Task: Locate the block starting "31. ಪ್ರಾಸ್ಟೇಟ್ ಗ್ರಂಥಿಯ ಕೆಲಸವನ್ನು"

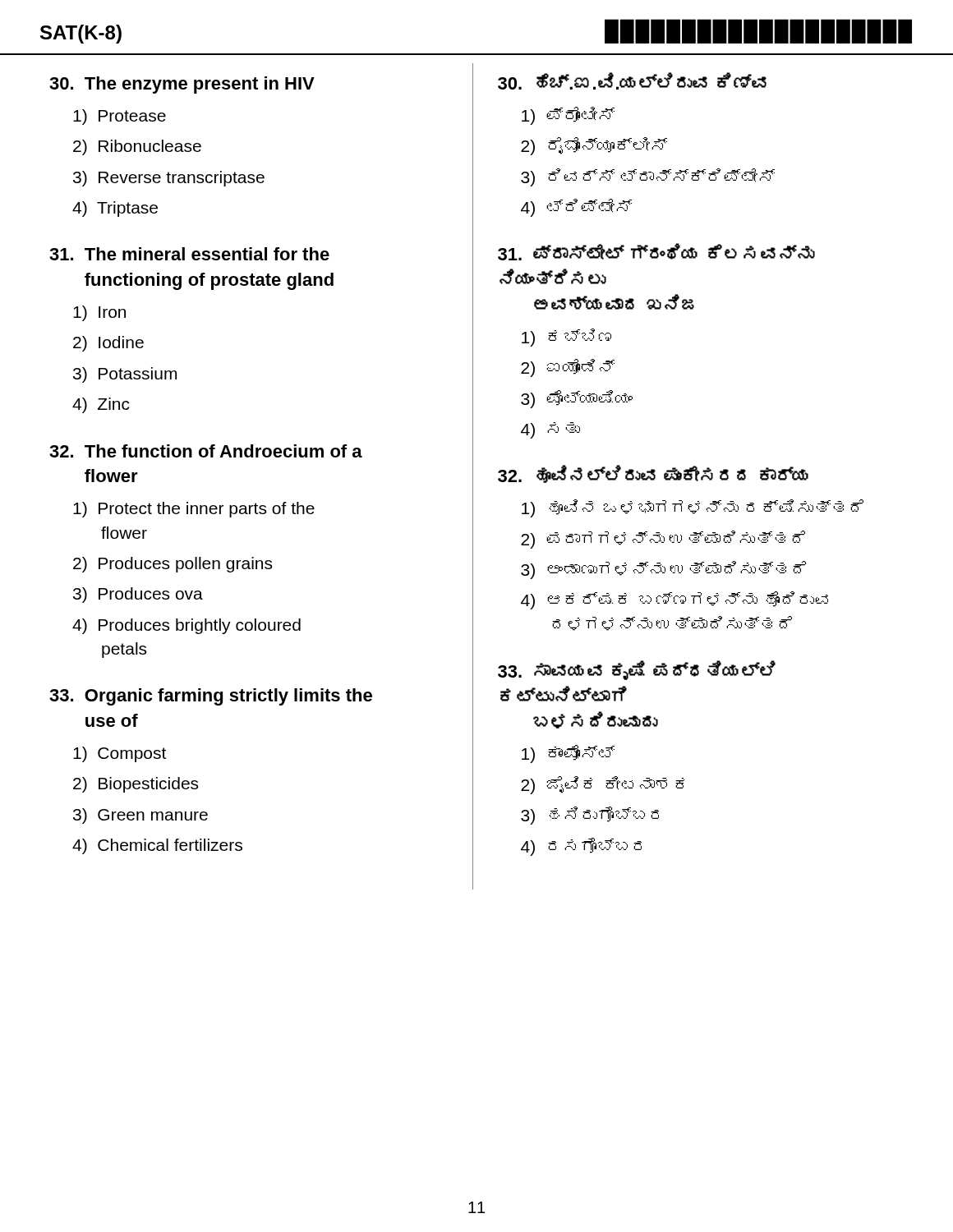Action: coord(656,252)
